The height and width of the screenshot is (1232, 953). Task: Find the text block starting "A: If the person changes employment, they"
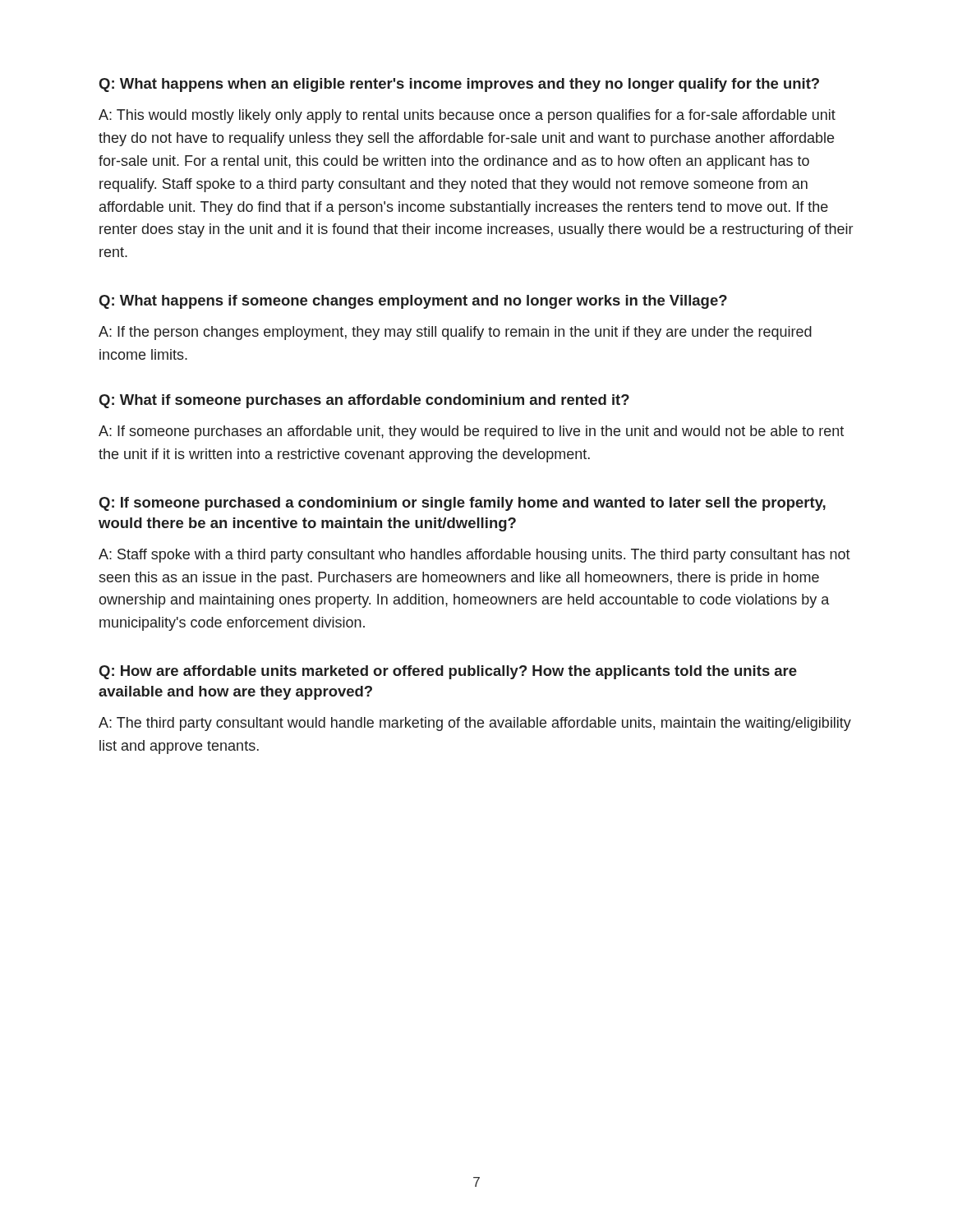[455, 343]
